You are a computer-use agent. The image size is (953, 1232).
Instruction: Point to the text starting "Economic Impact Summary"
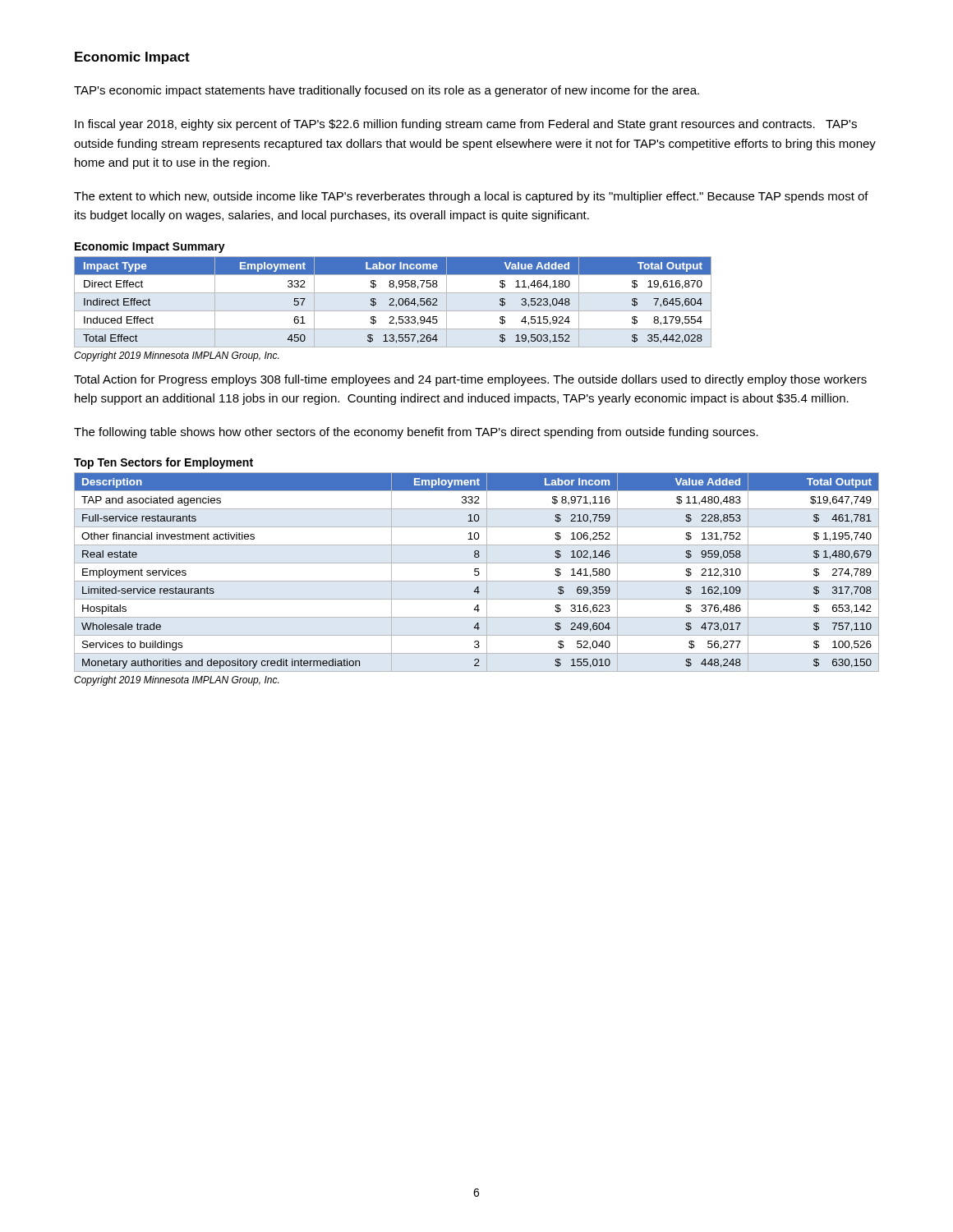click(149, 246)
